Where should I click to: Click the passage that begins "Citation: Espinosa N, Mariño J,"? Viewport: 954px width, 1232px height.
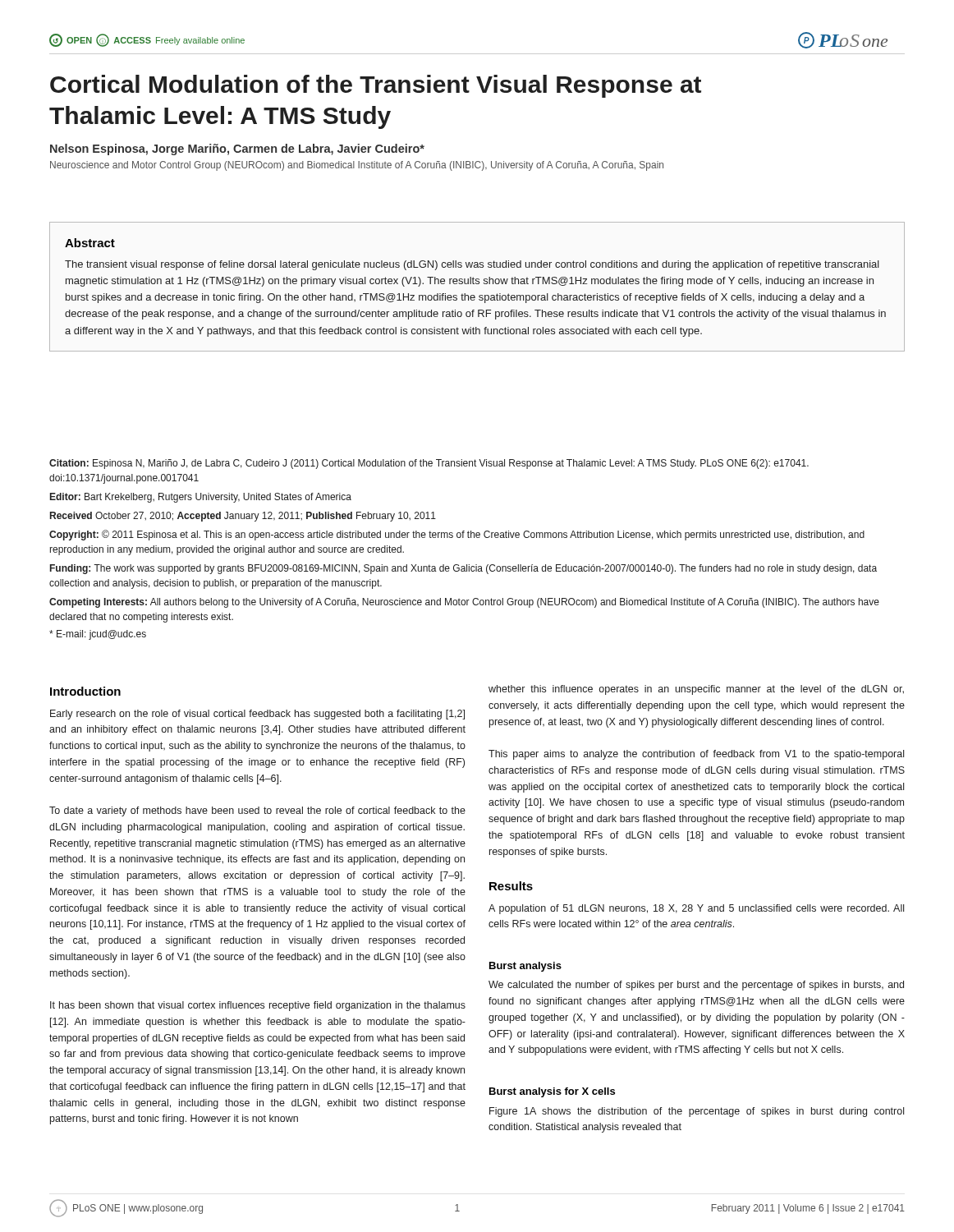tap(429, 471)
